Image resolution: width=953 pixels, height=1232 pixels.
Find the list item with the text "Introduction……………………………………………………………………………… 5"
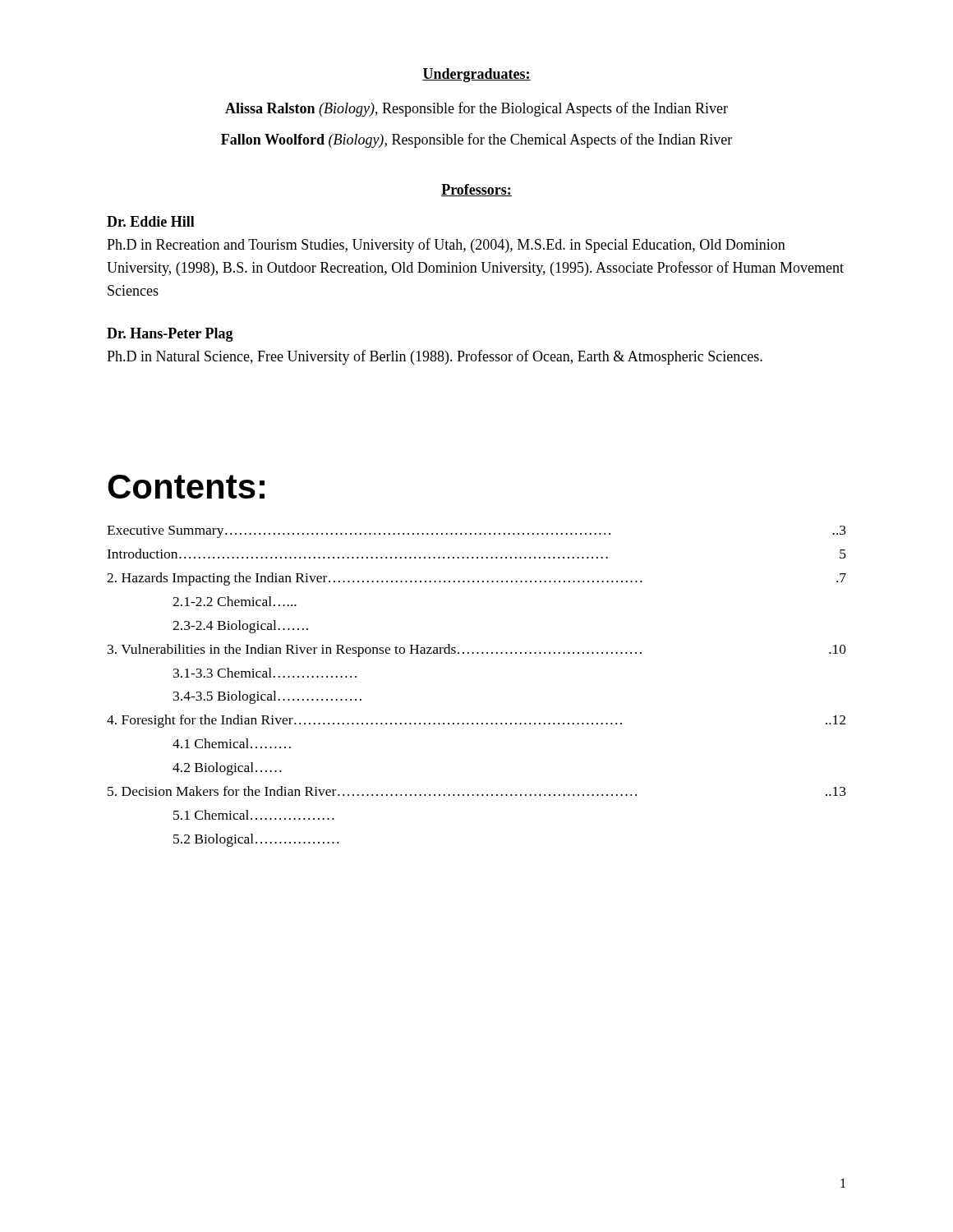pyautogui.click(x=476, y=554)
